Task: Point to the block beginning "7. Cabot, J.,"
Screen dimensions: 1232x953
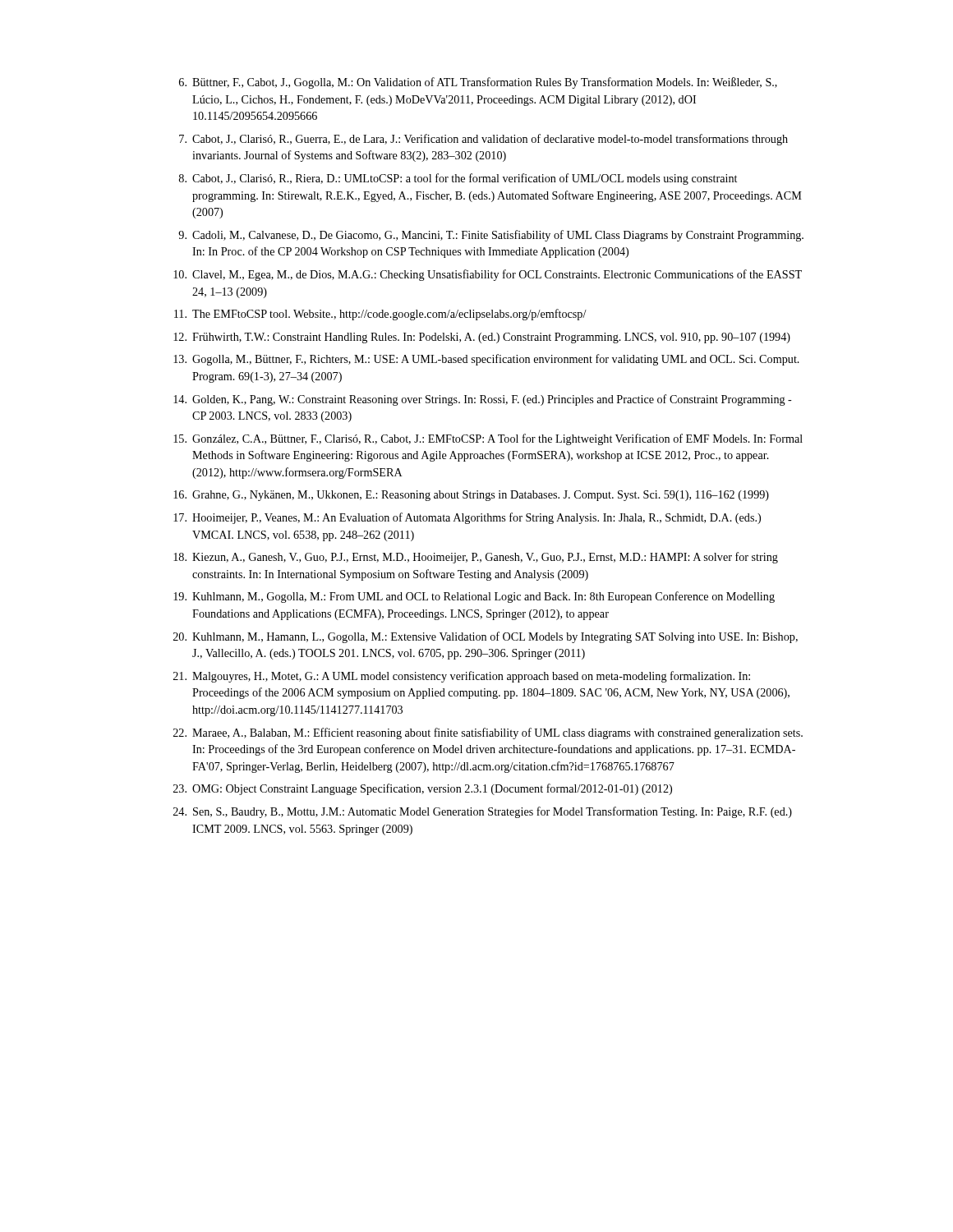Action: click(x=485, y=147)
